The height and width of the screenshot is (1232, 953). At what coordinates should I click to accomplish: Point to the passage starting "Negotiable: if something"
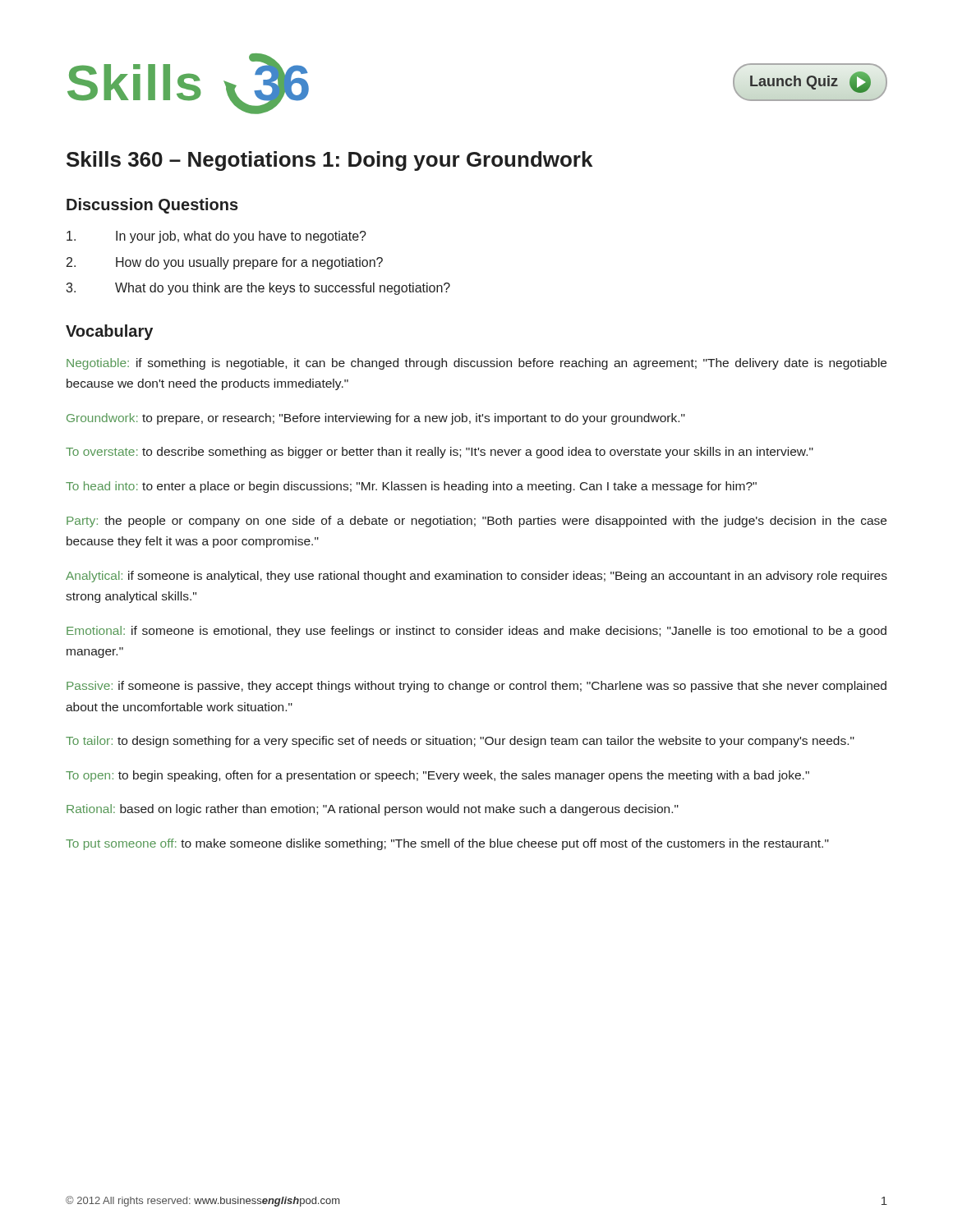(x=476, y=373)
